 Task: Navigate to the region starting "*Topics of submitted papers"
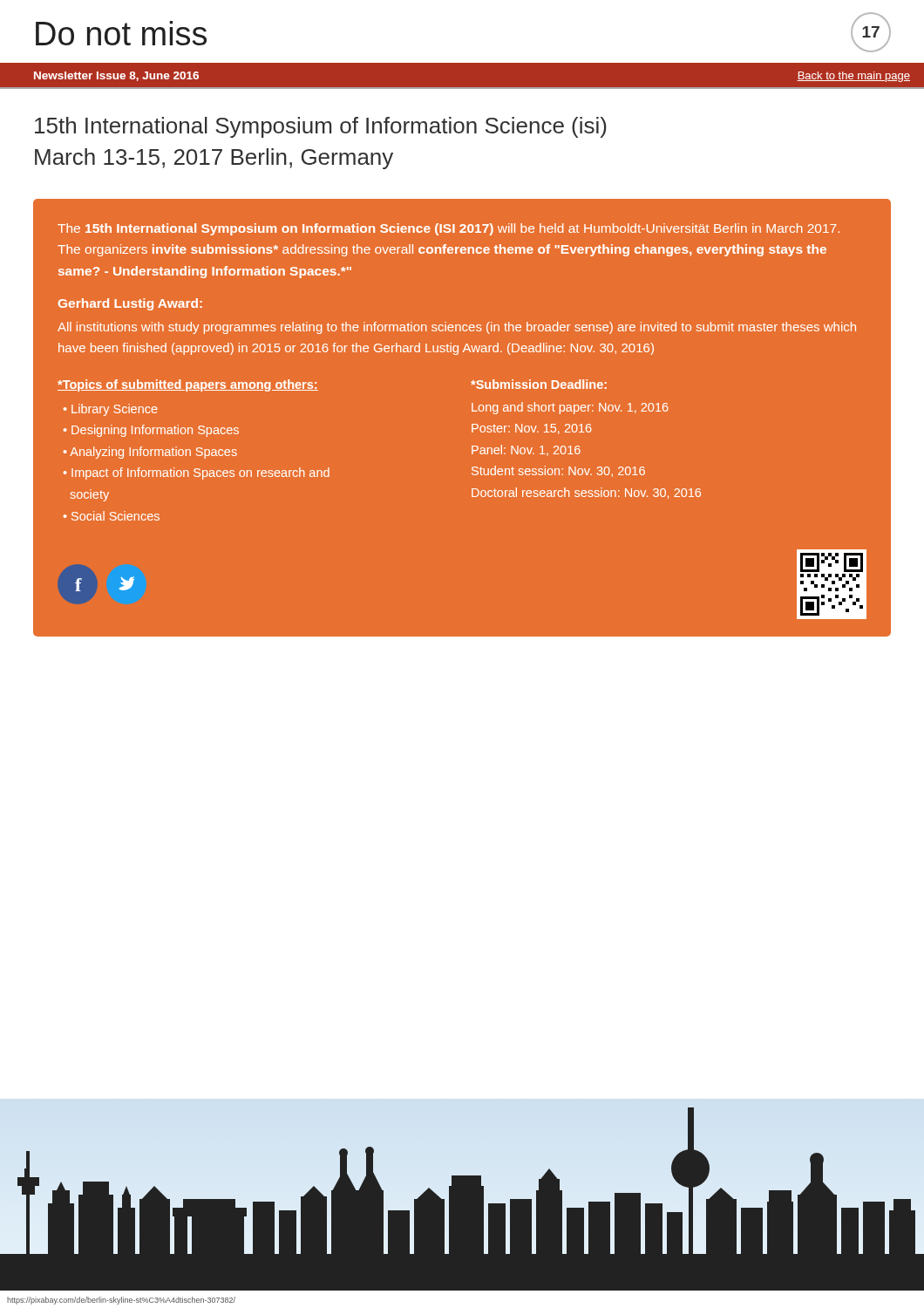[188, 384]
